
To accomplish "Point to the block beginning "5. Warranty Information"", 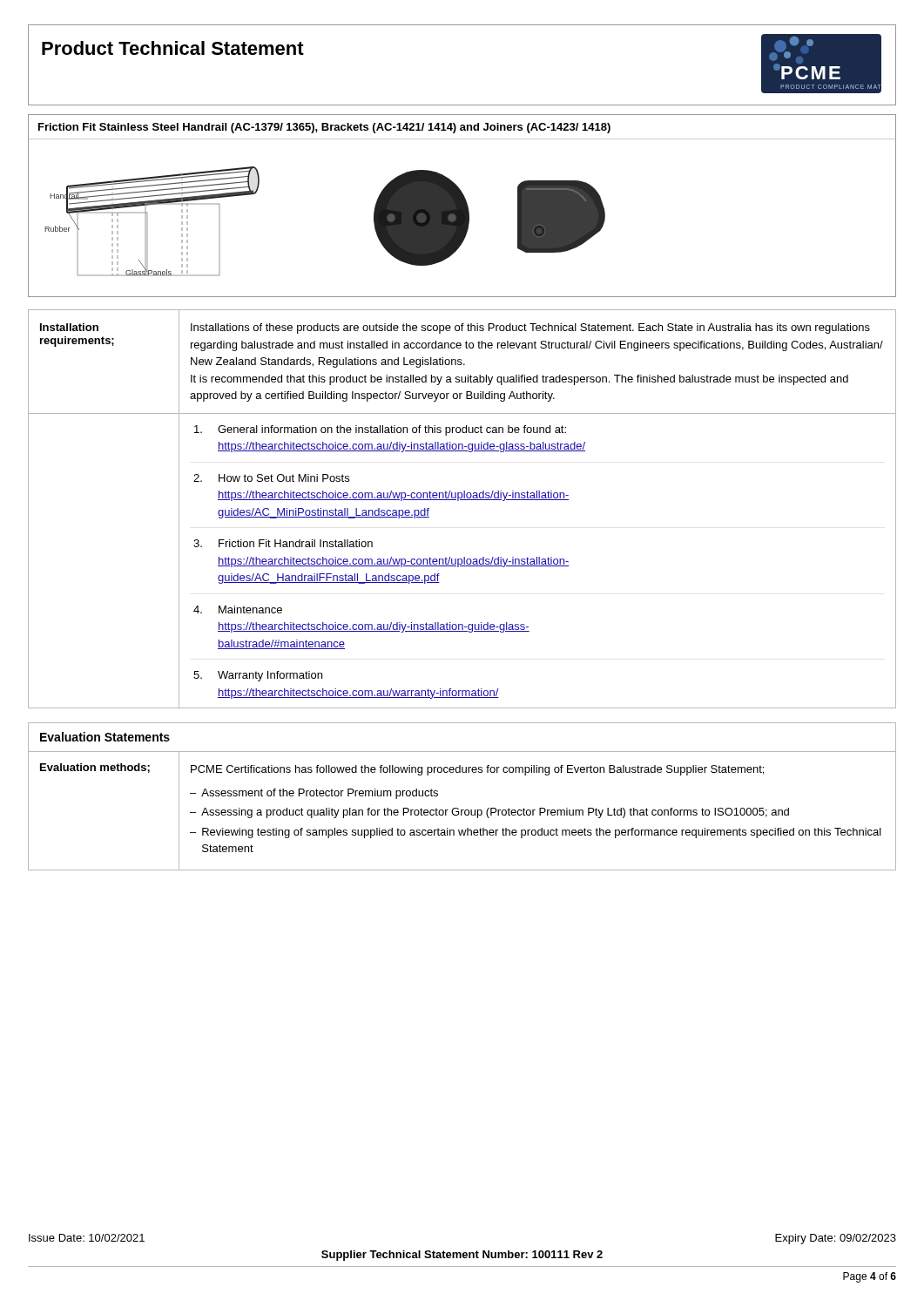I will [346, 684].
